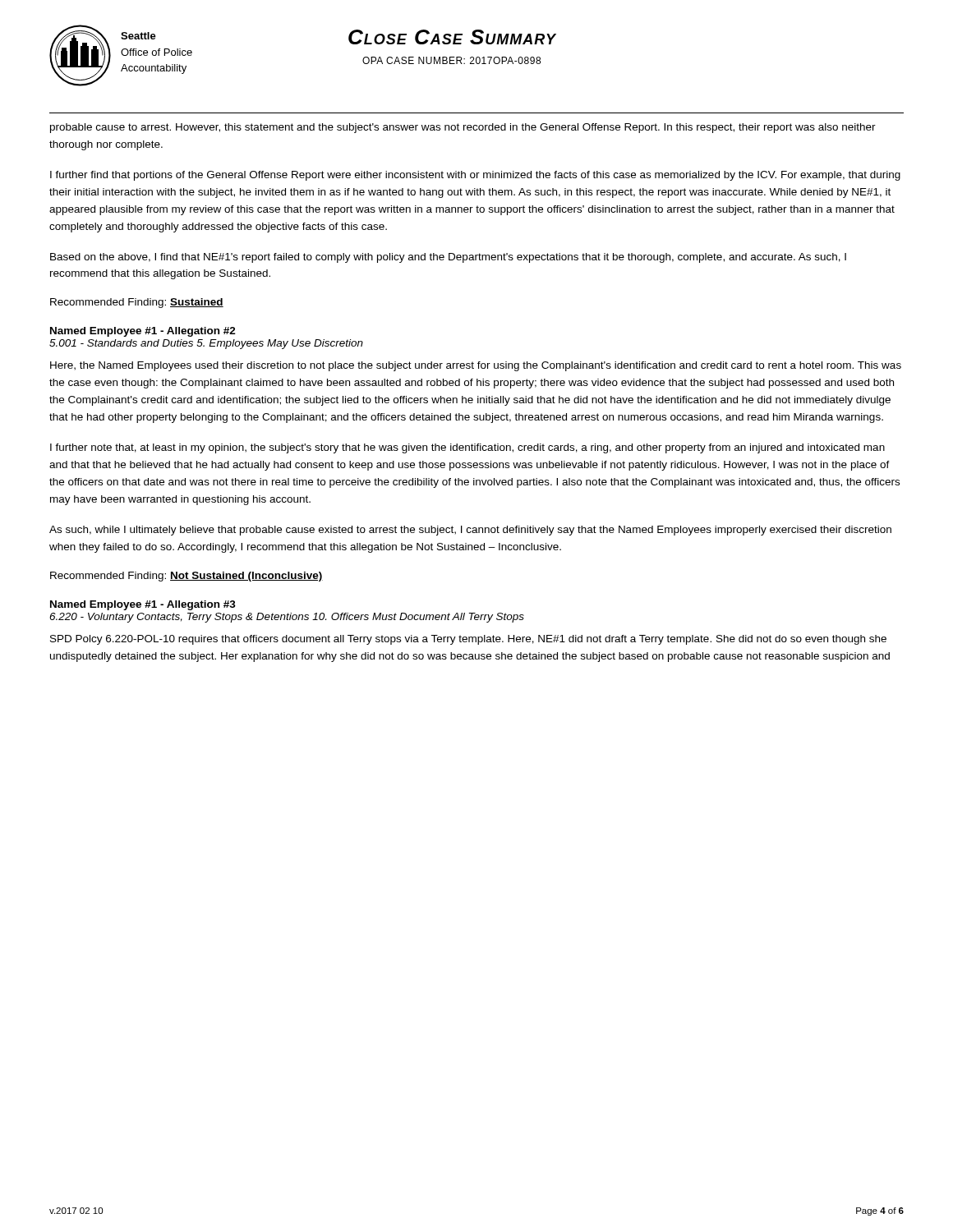Locate the region starting "I further note that, at"
Image resolution: width=953 pixels, height=1232 pixels.
[475, 473]
